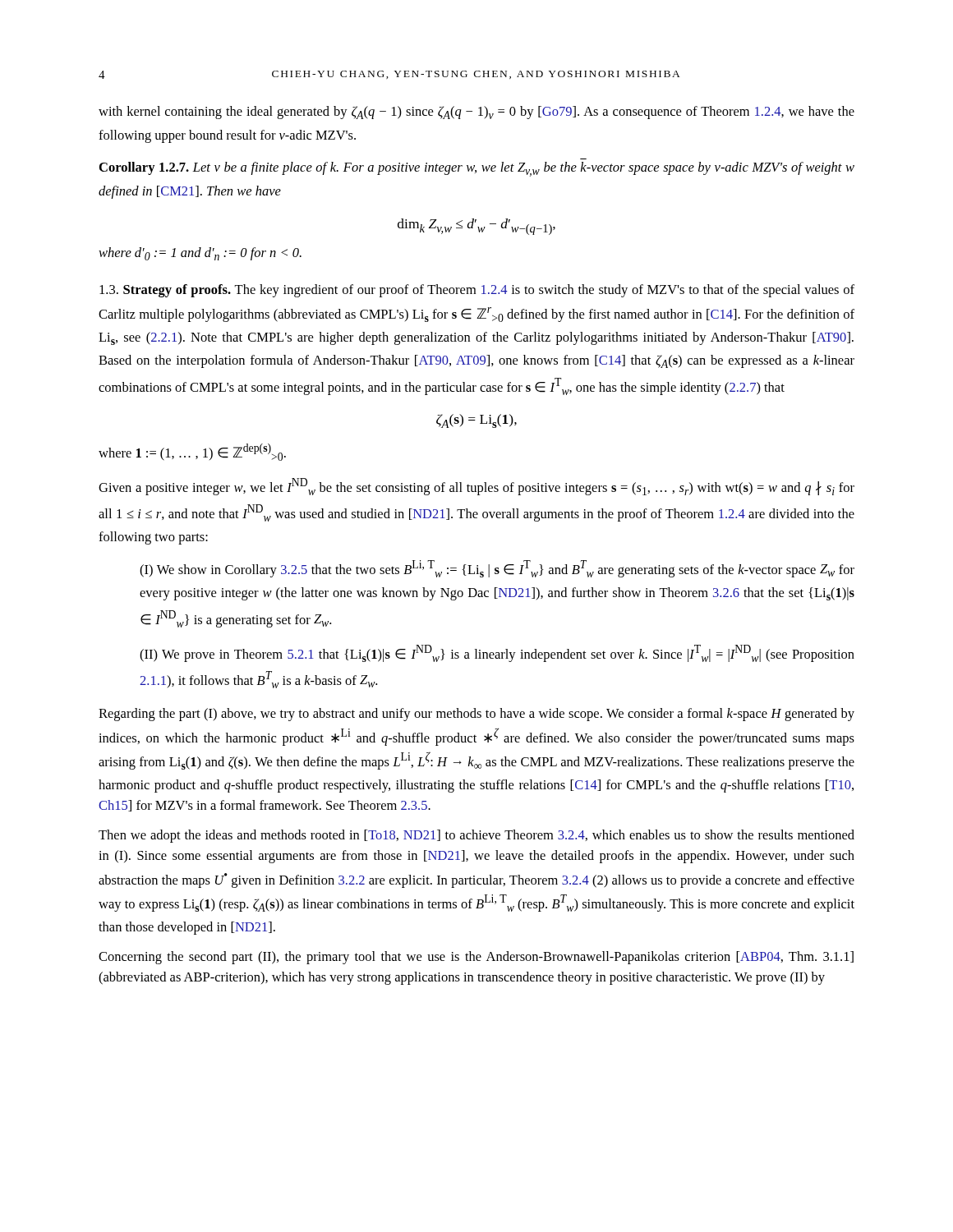Point to the text starting "Corollary 1.2.7. Let v be a finite"
Viewport: 953px width, 1232px height.
click(x=476, y=179)
